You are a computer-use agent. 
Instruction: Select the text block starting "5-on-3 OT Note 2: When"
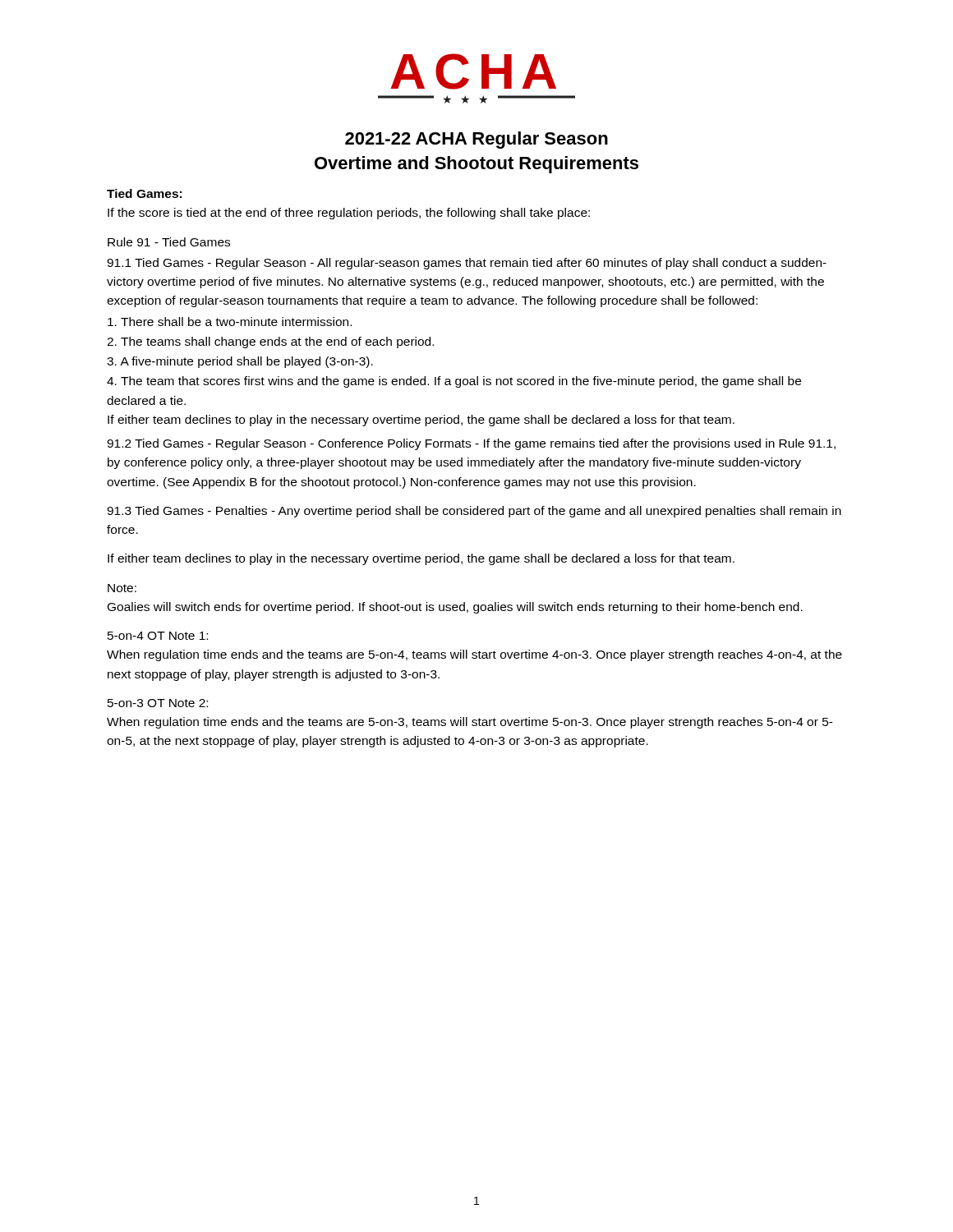(470, 722)
